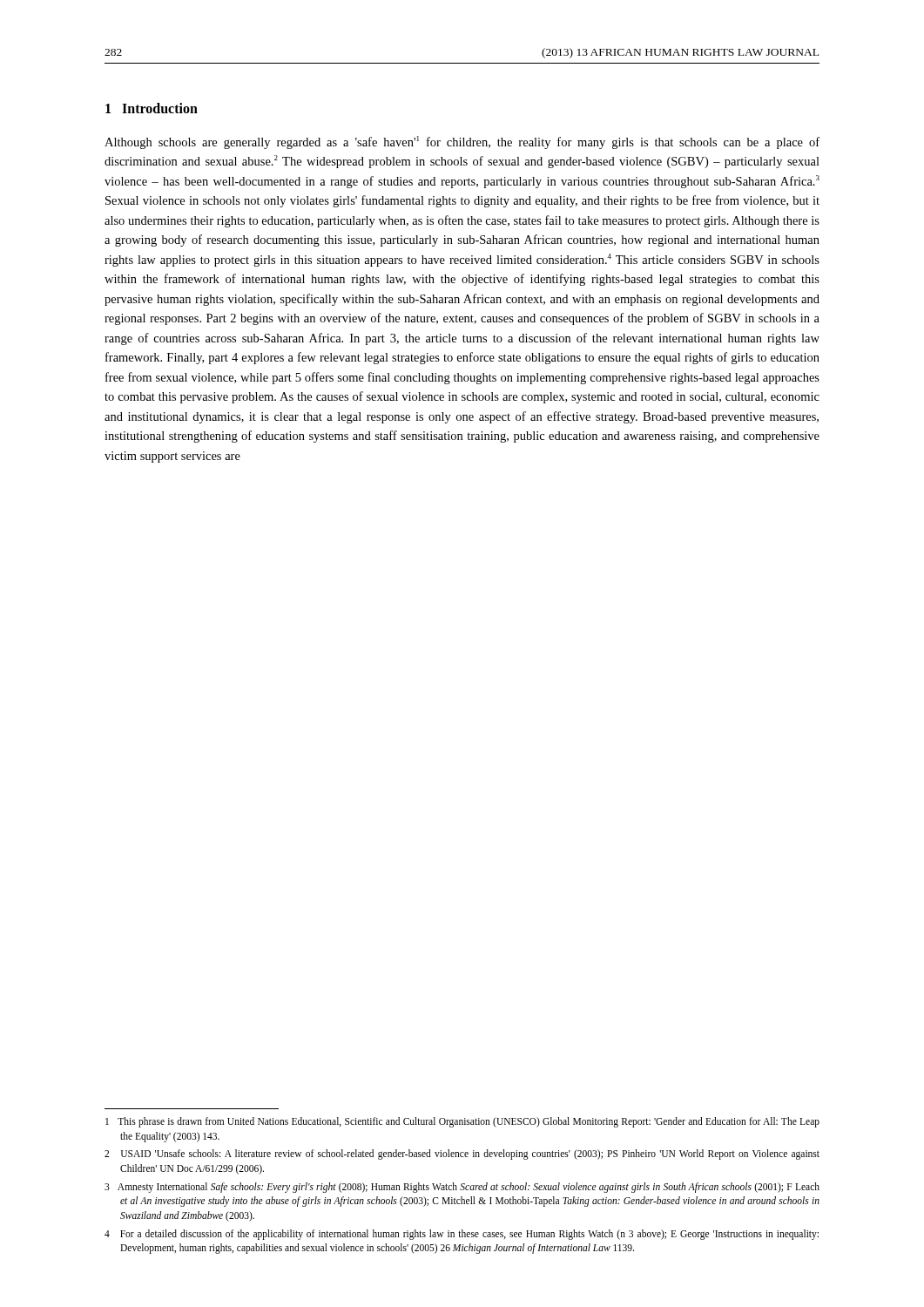Find the block on this page that starts "2 USAID 'Unsafe schools:"
Screen dimensions: 1307x924
click(x=462, y=1161)
